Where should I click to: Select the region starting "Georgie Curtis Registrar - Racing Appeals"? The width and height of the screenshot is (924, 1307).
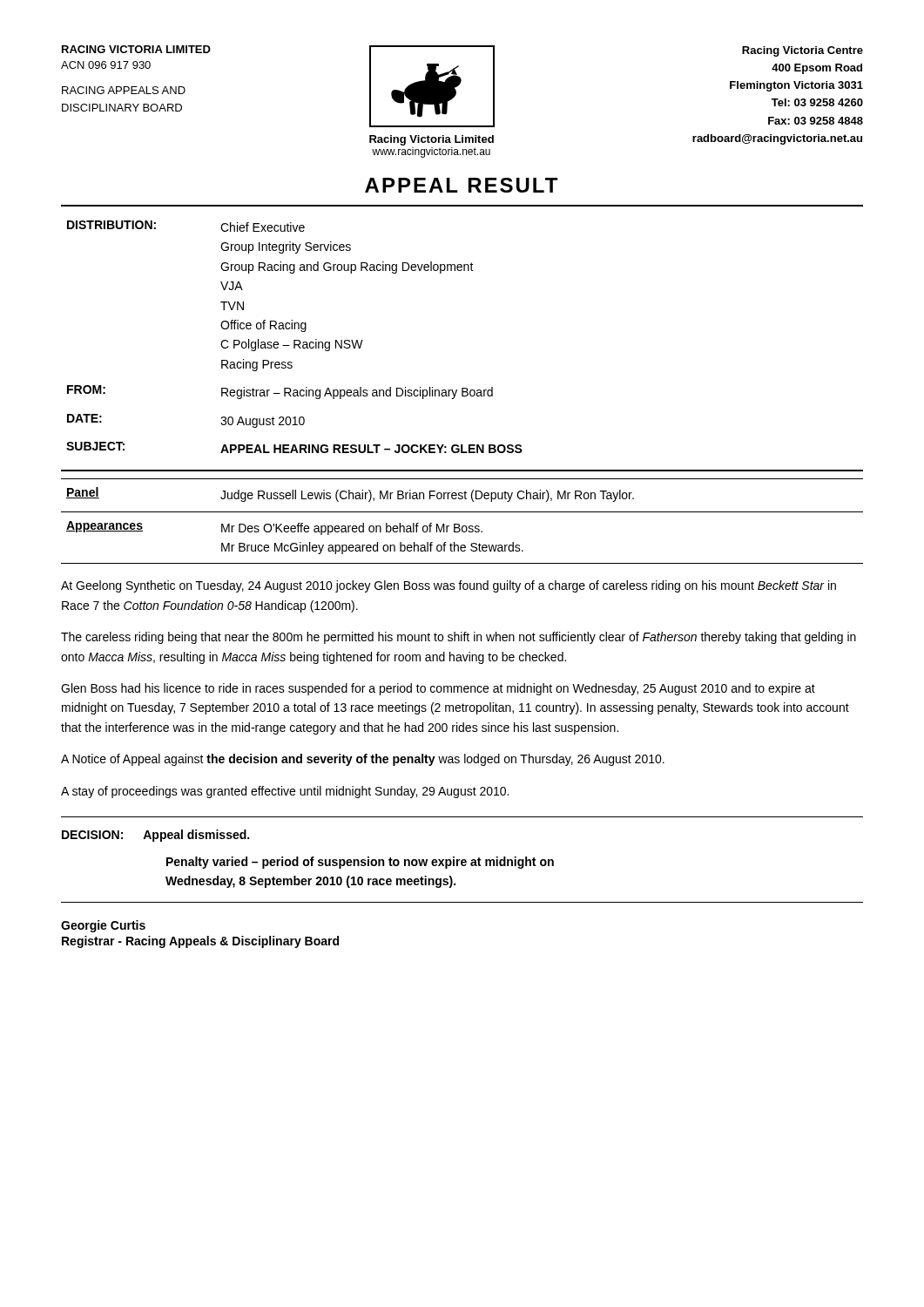coord(103,926)
